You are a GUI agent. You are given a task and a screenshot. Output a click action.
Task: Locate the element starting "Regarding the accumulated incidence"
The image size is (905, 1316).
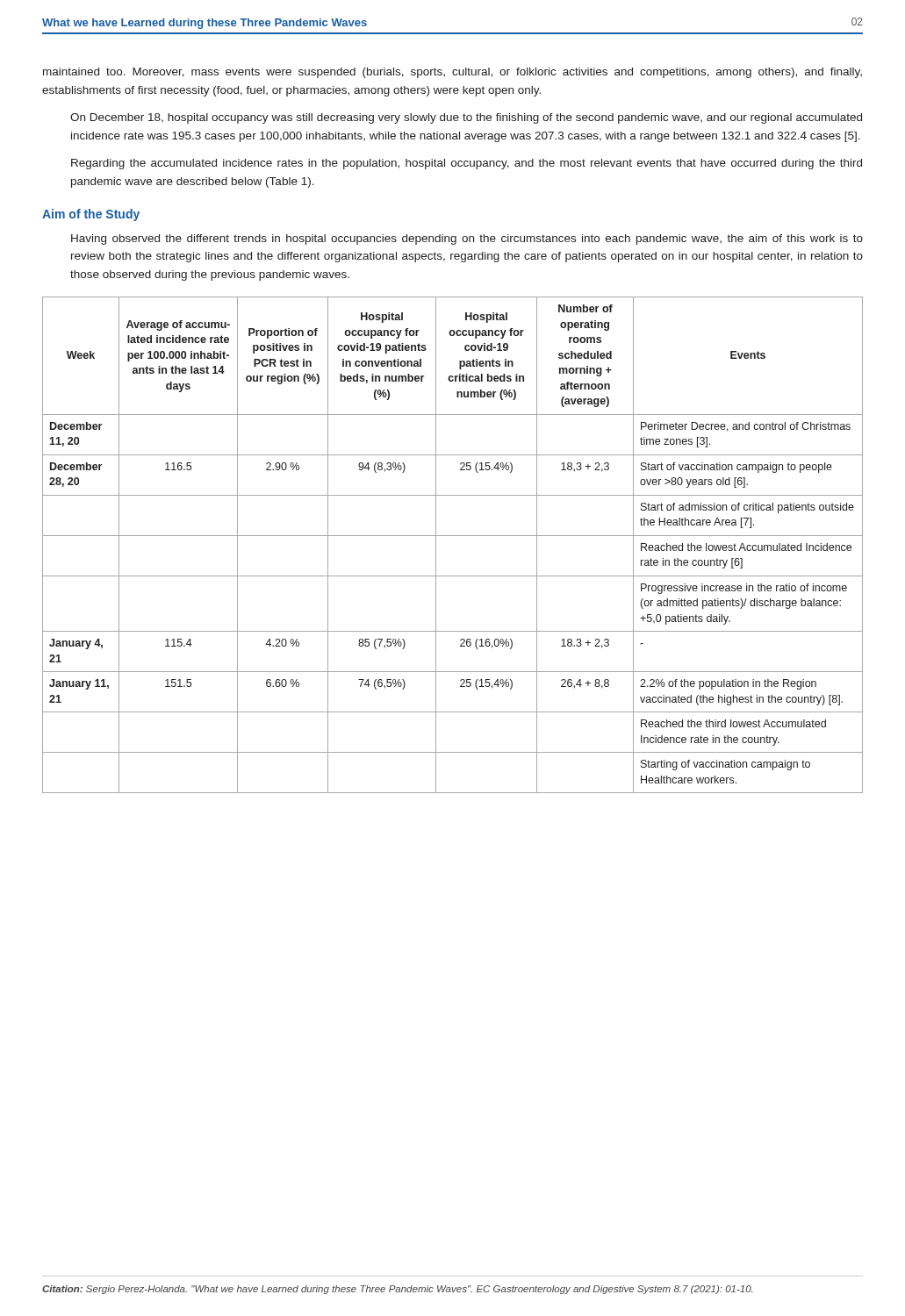click(x=467, y=172)
